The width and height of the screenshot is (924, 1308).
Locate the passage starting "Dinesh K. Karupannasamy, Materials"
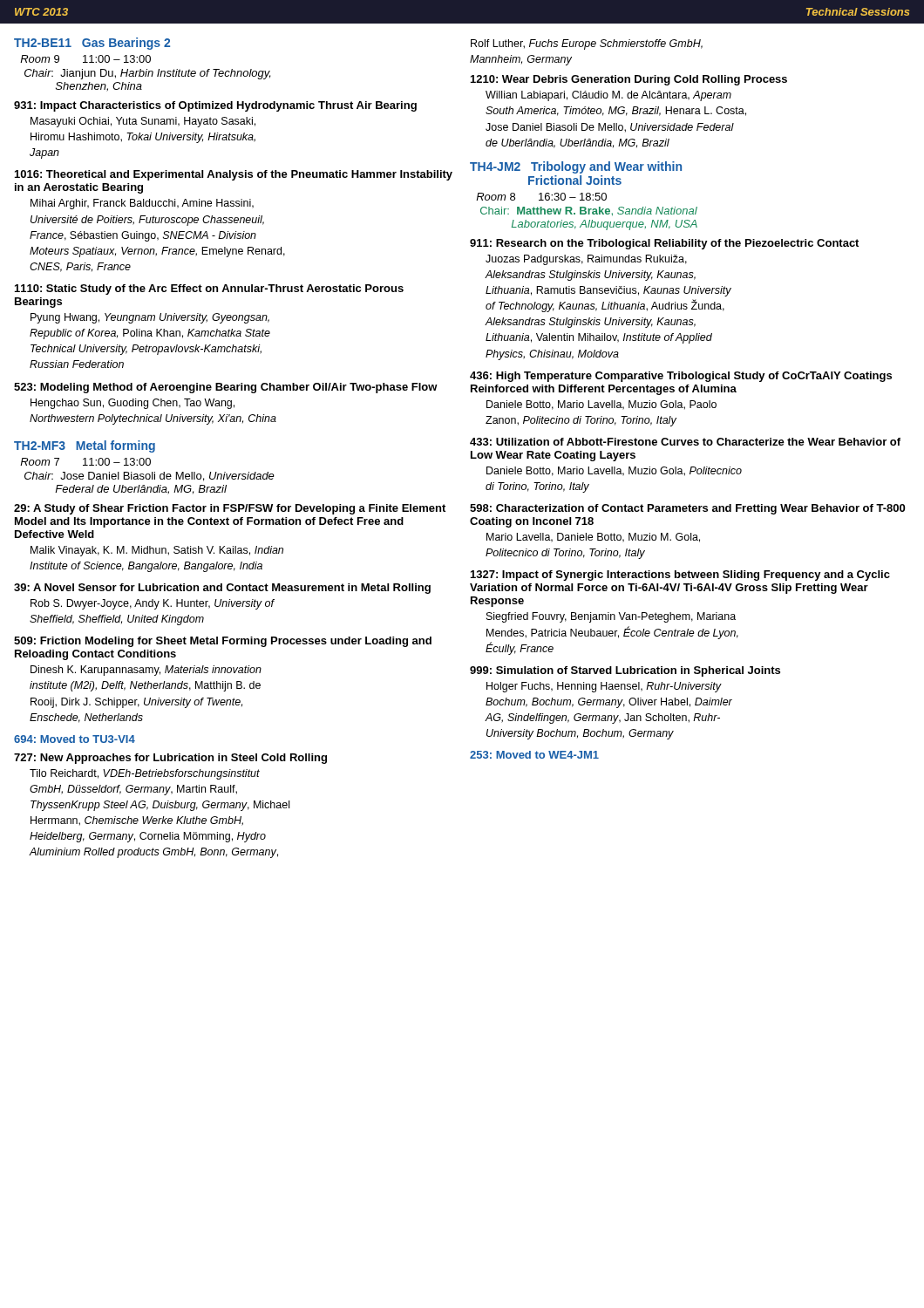[x=146, y=694]
